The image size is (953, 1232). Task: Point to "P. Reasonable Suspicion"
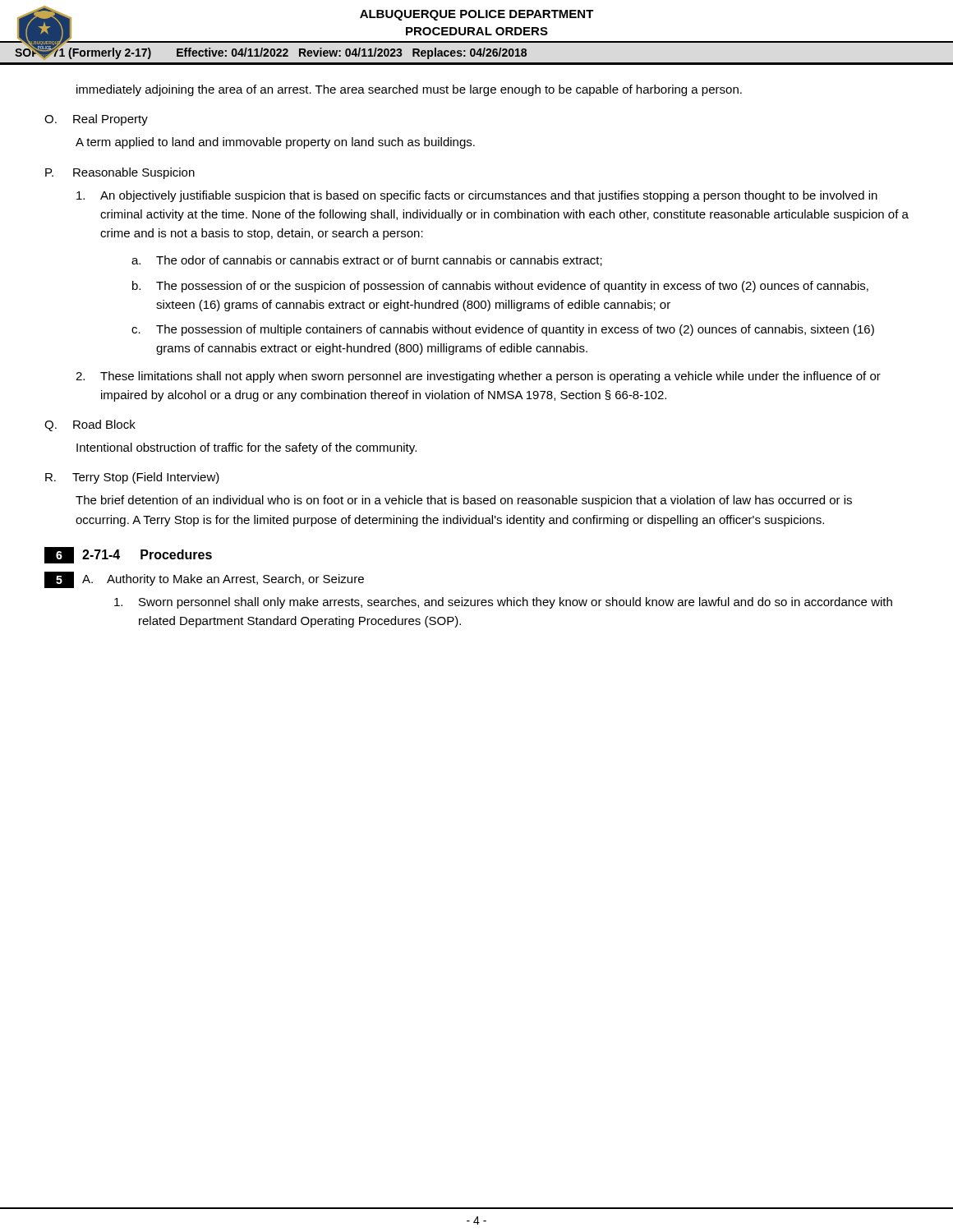click(x=120, y=172)
